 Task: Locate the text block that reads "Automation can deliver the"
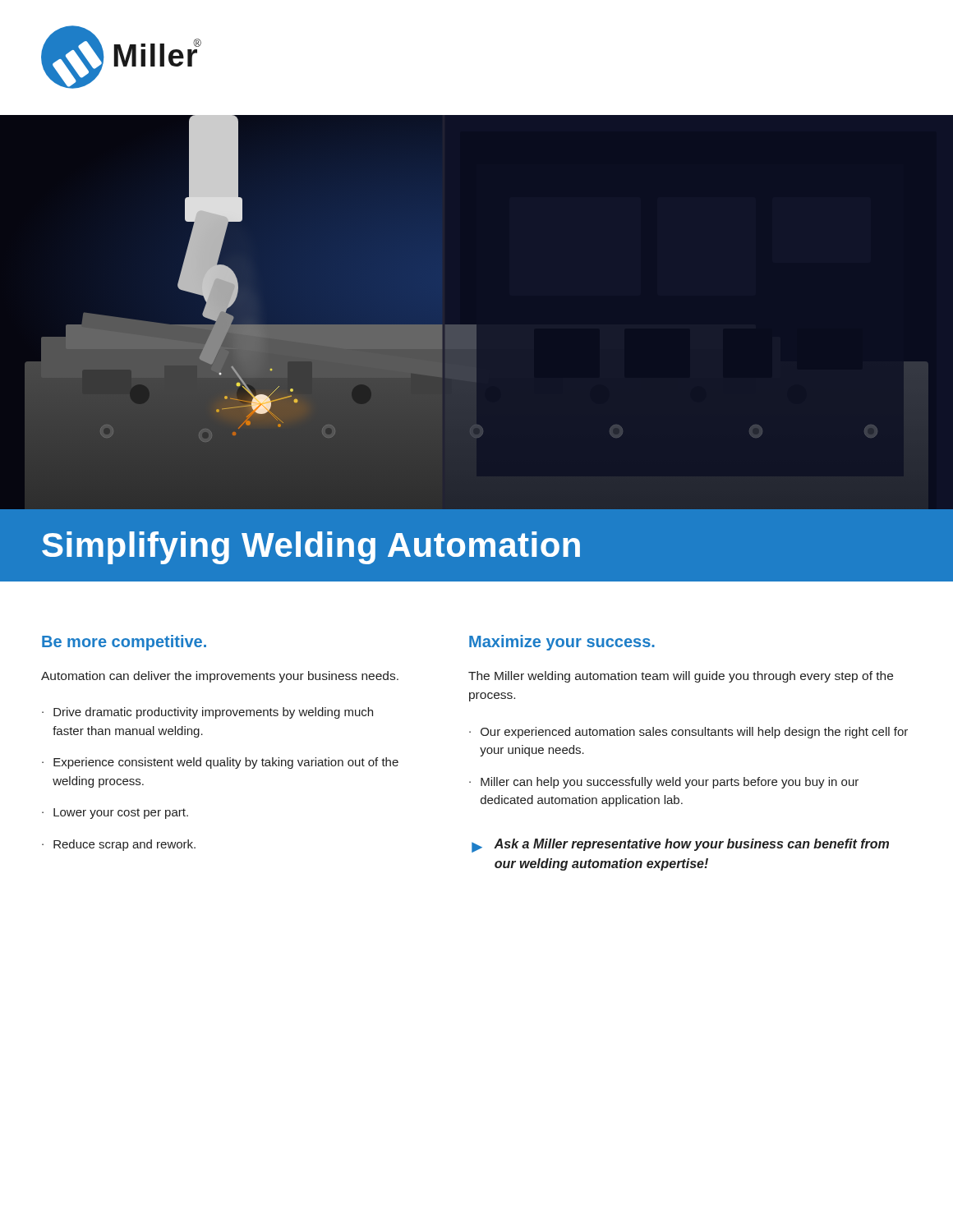(x=220, y=676)
